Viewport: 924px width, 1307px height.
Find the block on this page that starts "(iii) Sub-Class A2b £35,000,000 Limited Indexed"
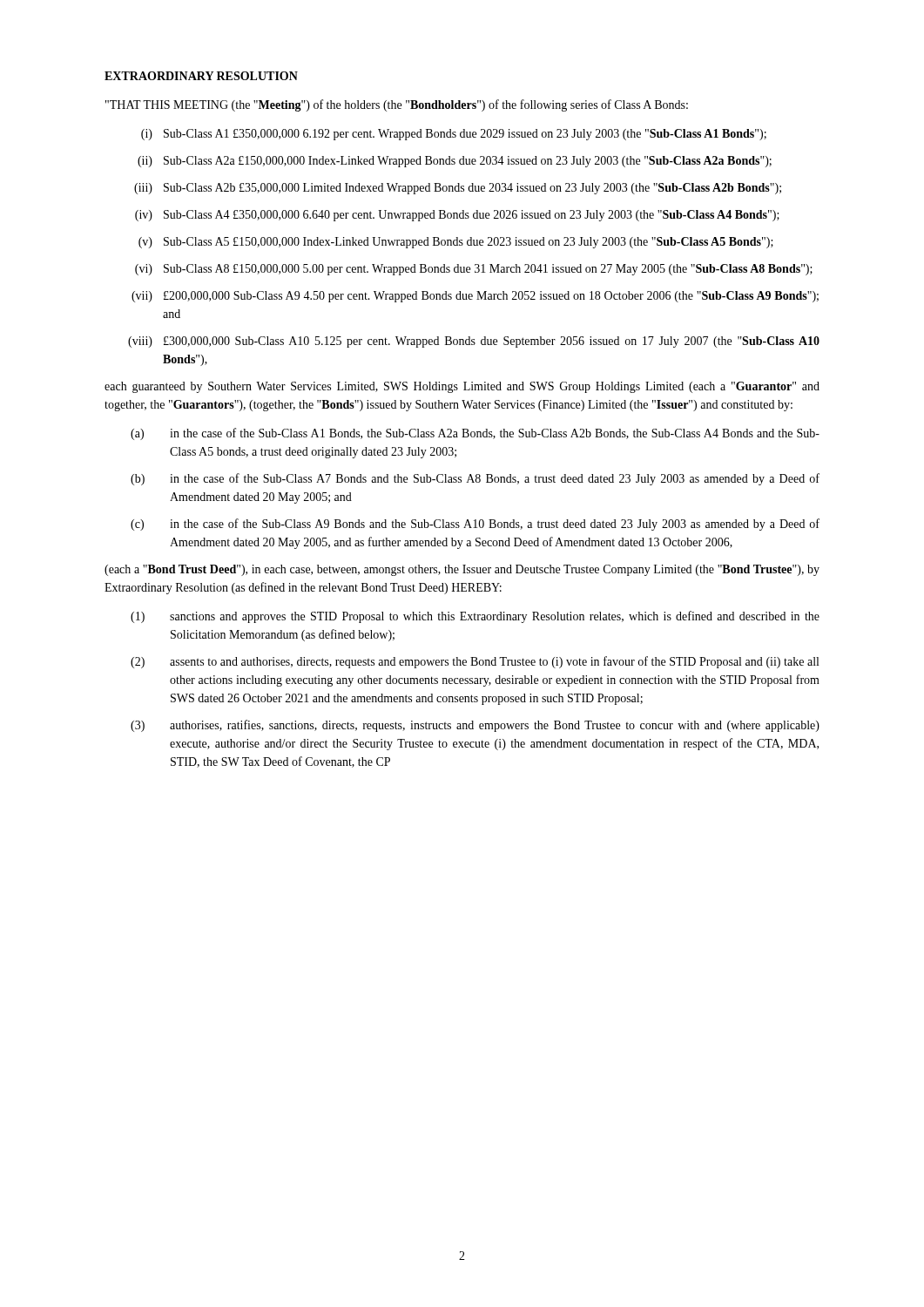click(462, 188)
